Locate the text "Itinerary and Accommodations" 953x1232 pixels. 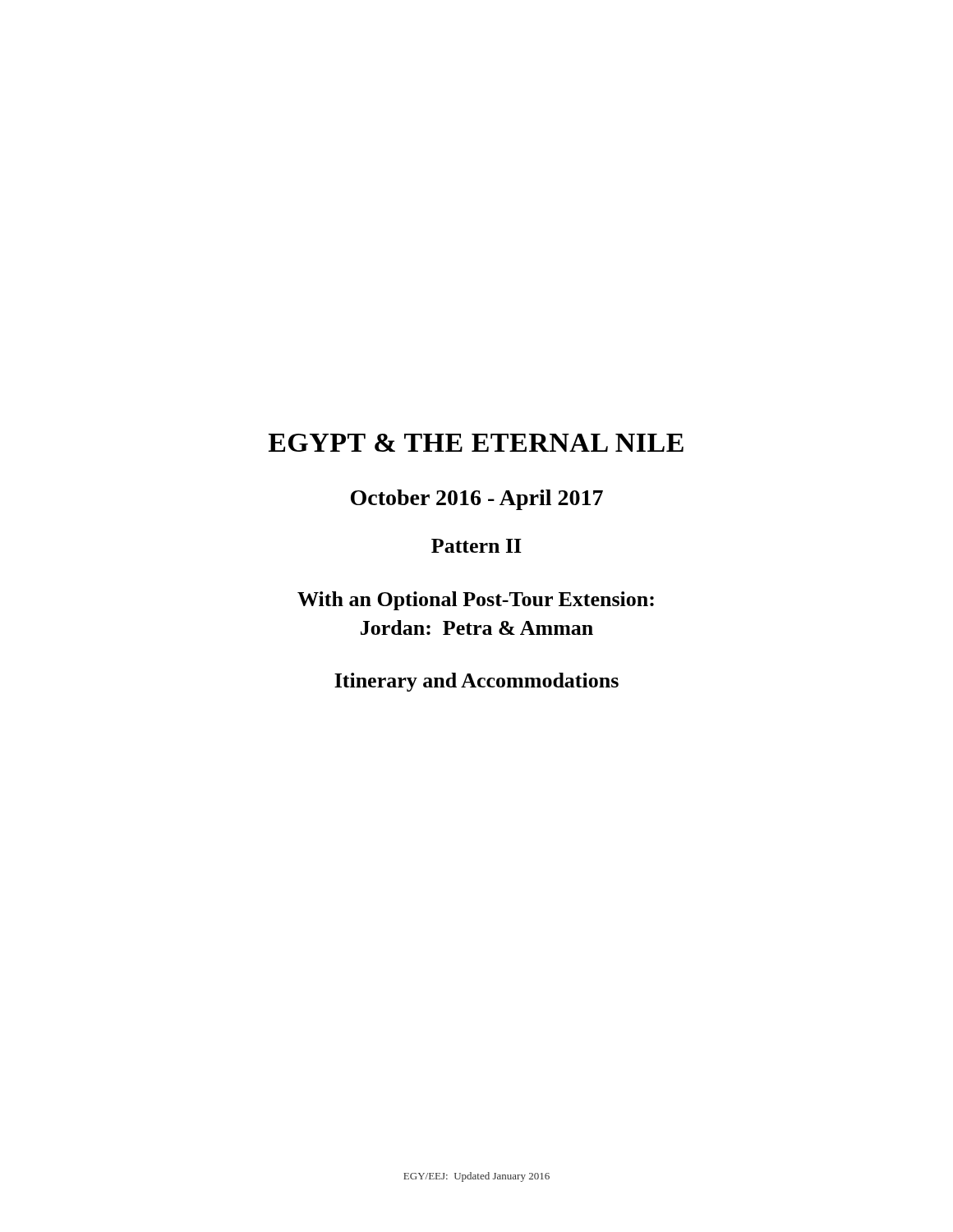tap(476, 681)
